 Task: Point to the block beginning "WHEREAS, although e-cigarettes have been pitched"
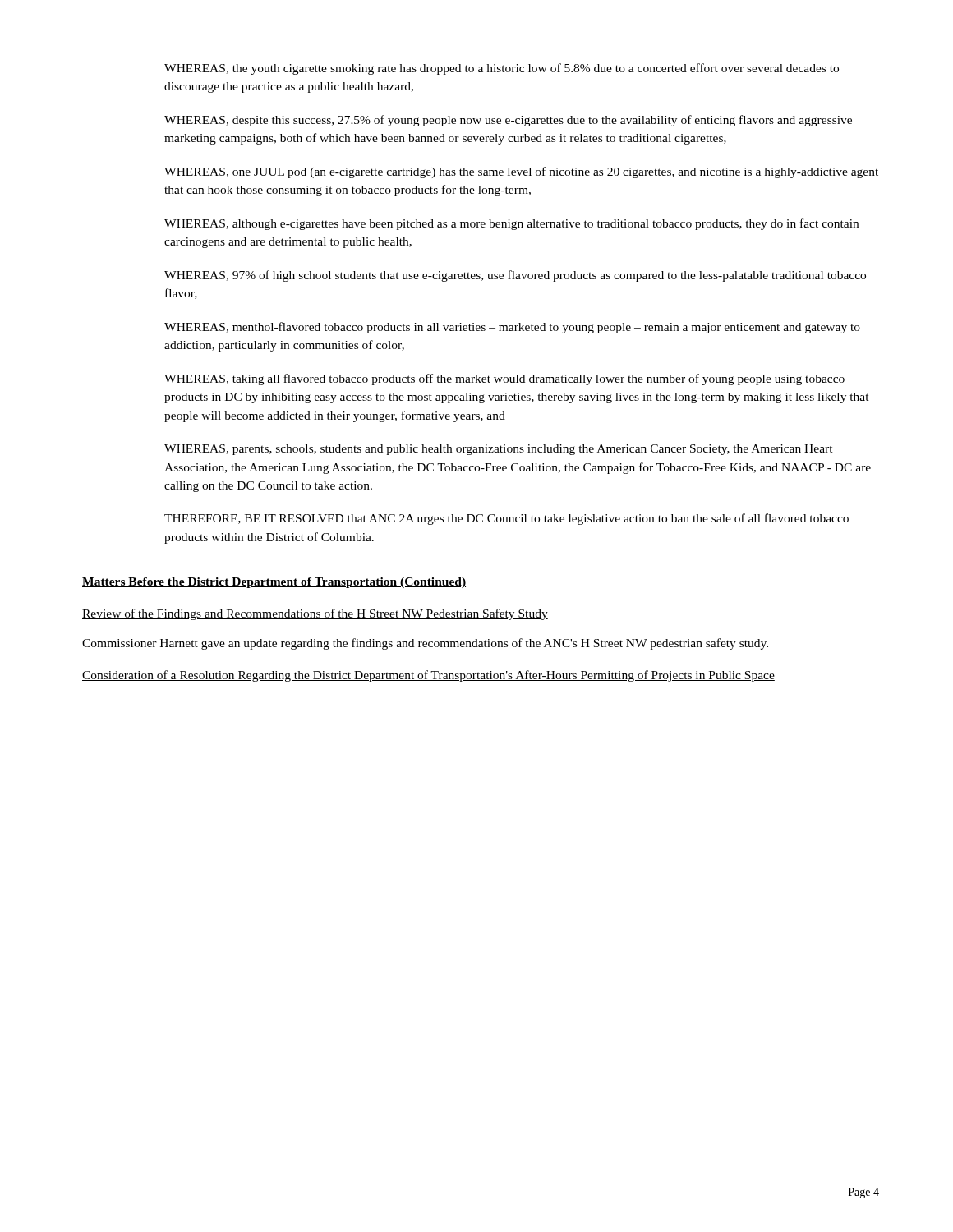[x=512, y=232]
